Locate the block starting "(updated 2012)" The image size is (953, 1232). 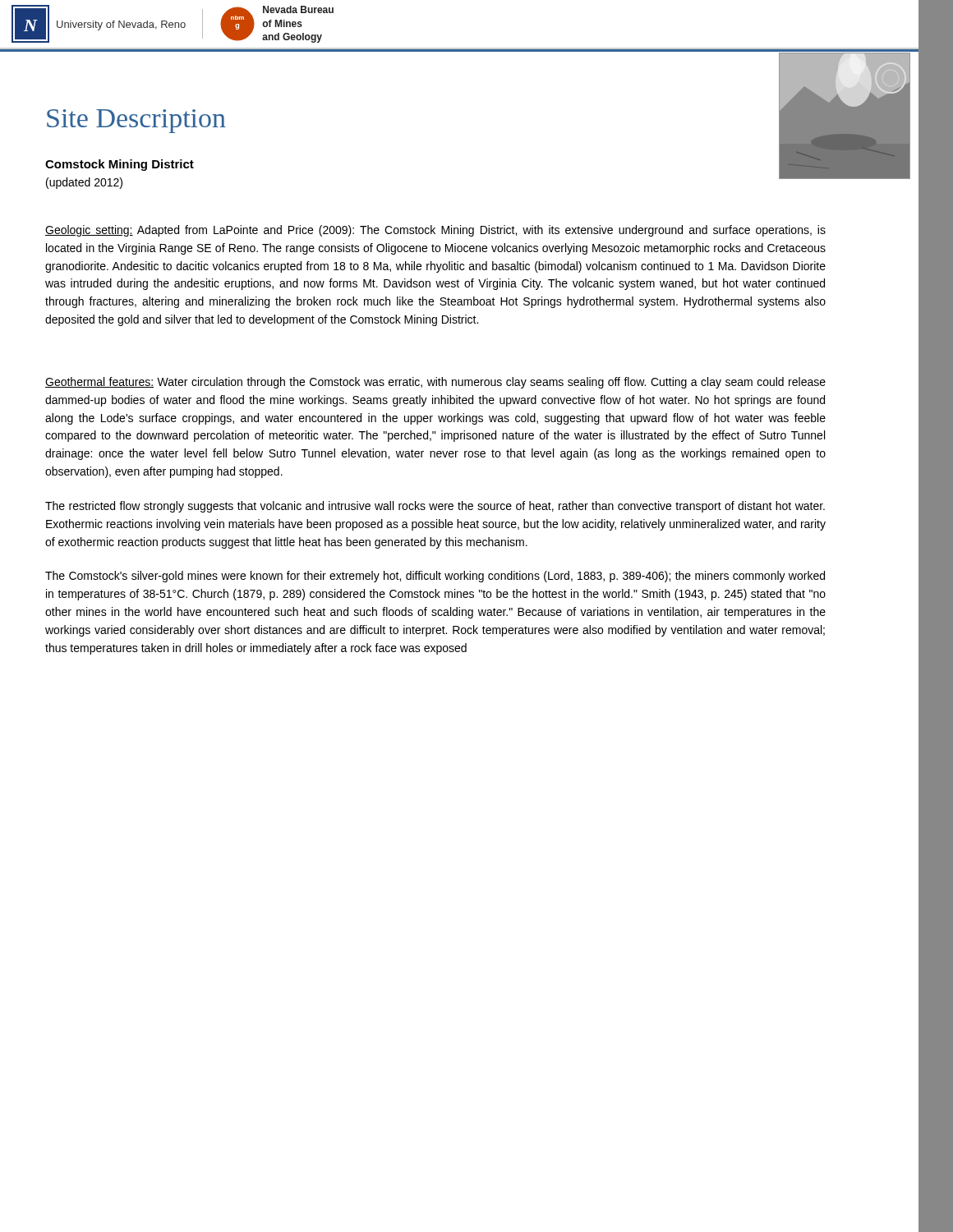click(x=84, y=182)
